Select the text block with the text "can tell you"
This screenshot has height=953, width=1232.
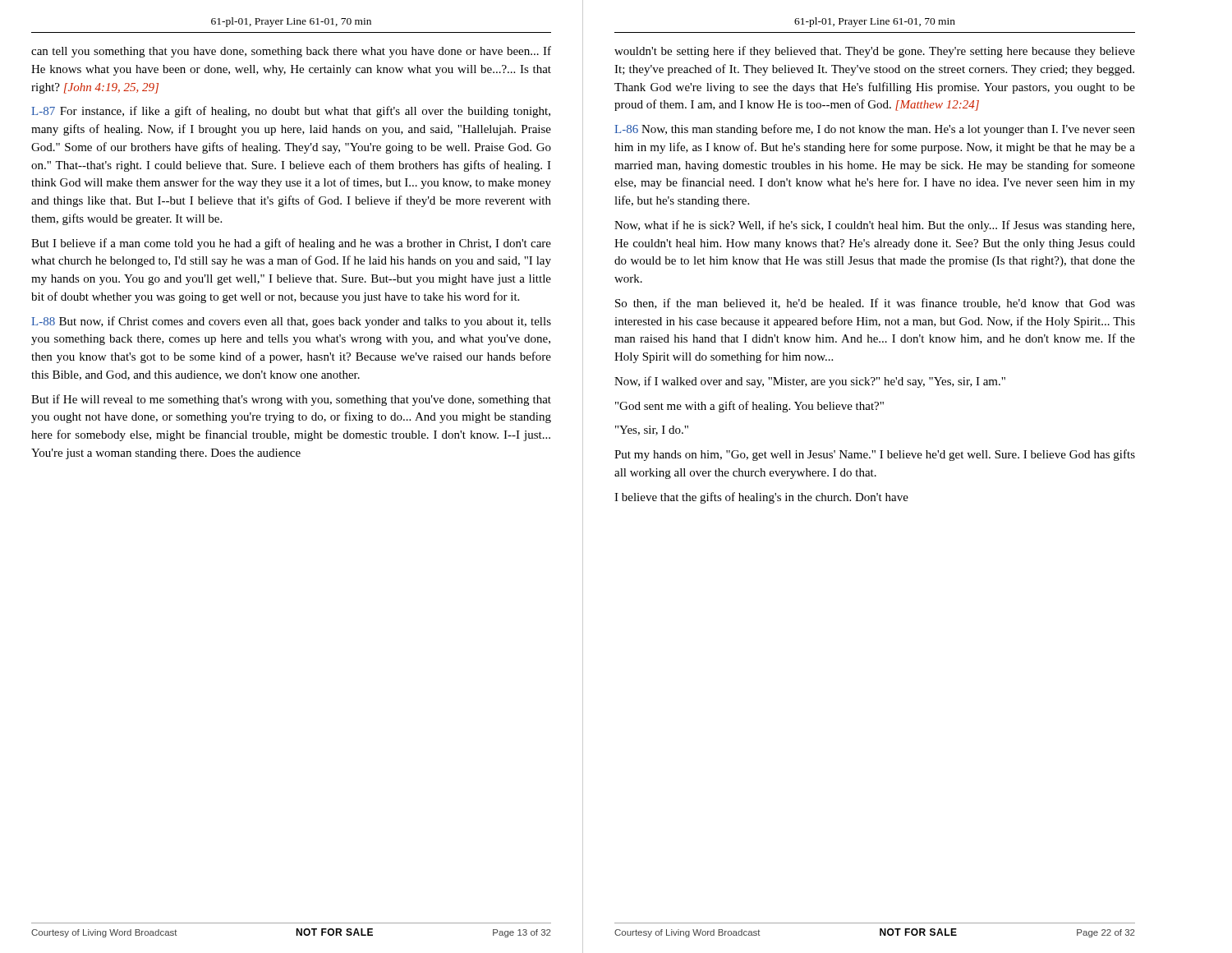(x=291, y=69)
